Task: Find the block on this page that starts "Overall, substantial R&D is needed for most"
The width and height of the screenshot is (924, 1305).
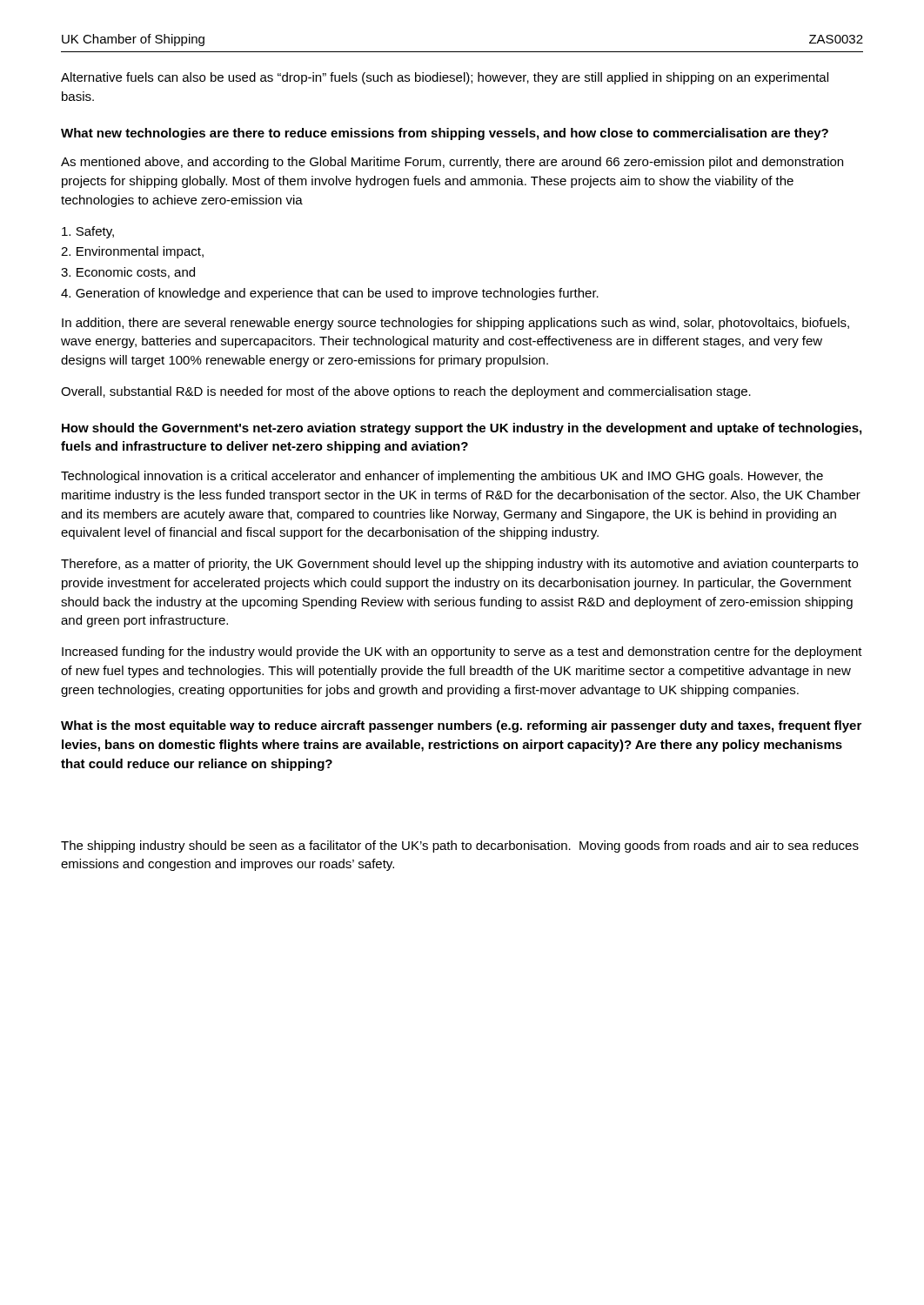Action: pyautogui.click(x=406, y=391)
